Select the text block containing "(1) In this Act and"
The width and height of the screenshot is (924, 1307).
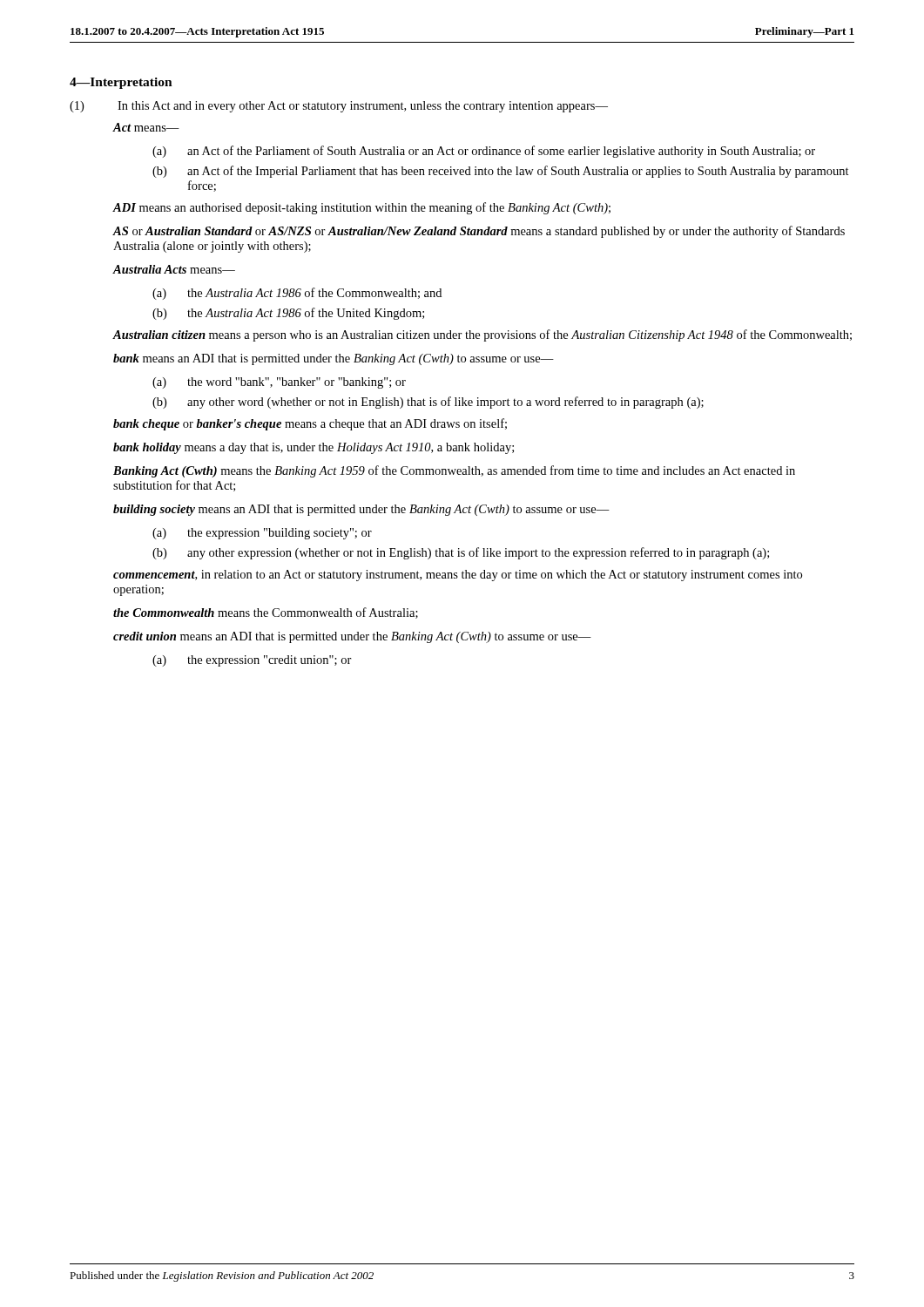click(462, 106)
